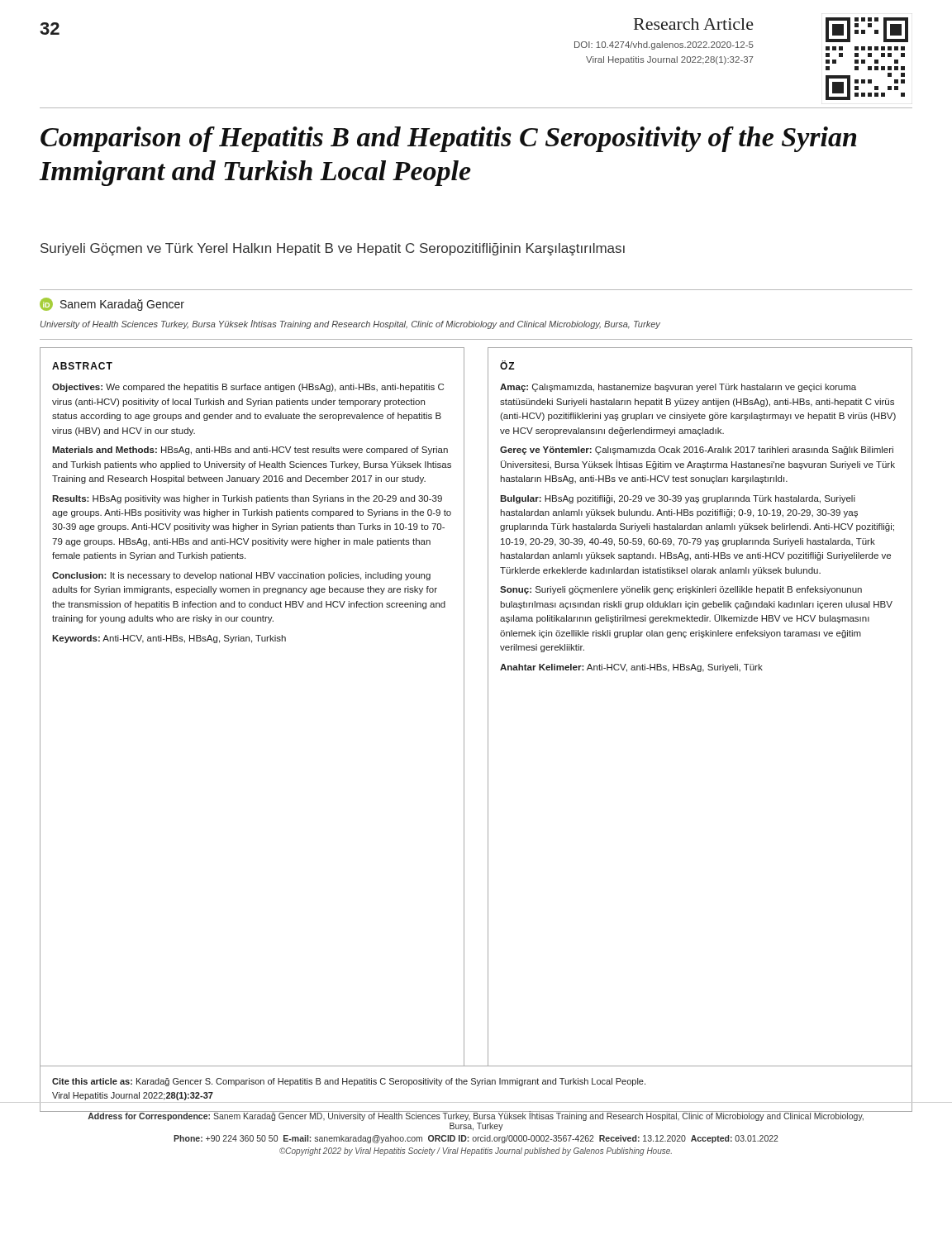Screen dimensions: 1240x952
Task: Find the section header
Action: point(333,248)
